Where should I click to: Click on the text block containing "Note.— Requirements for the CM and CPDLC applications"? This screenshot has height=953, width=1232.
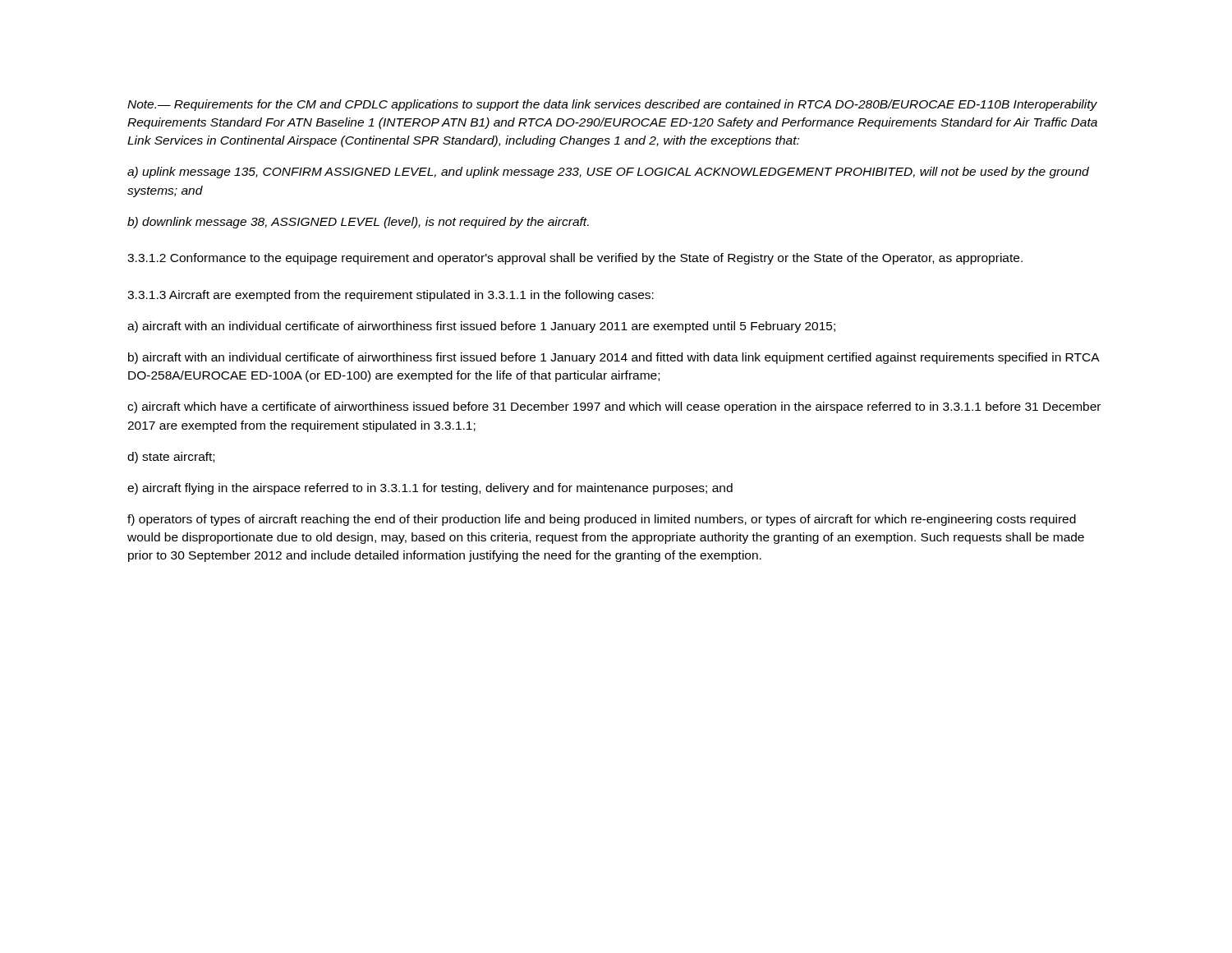(616, 163)
